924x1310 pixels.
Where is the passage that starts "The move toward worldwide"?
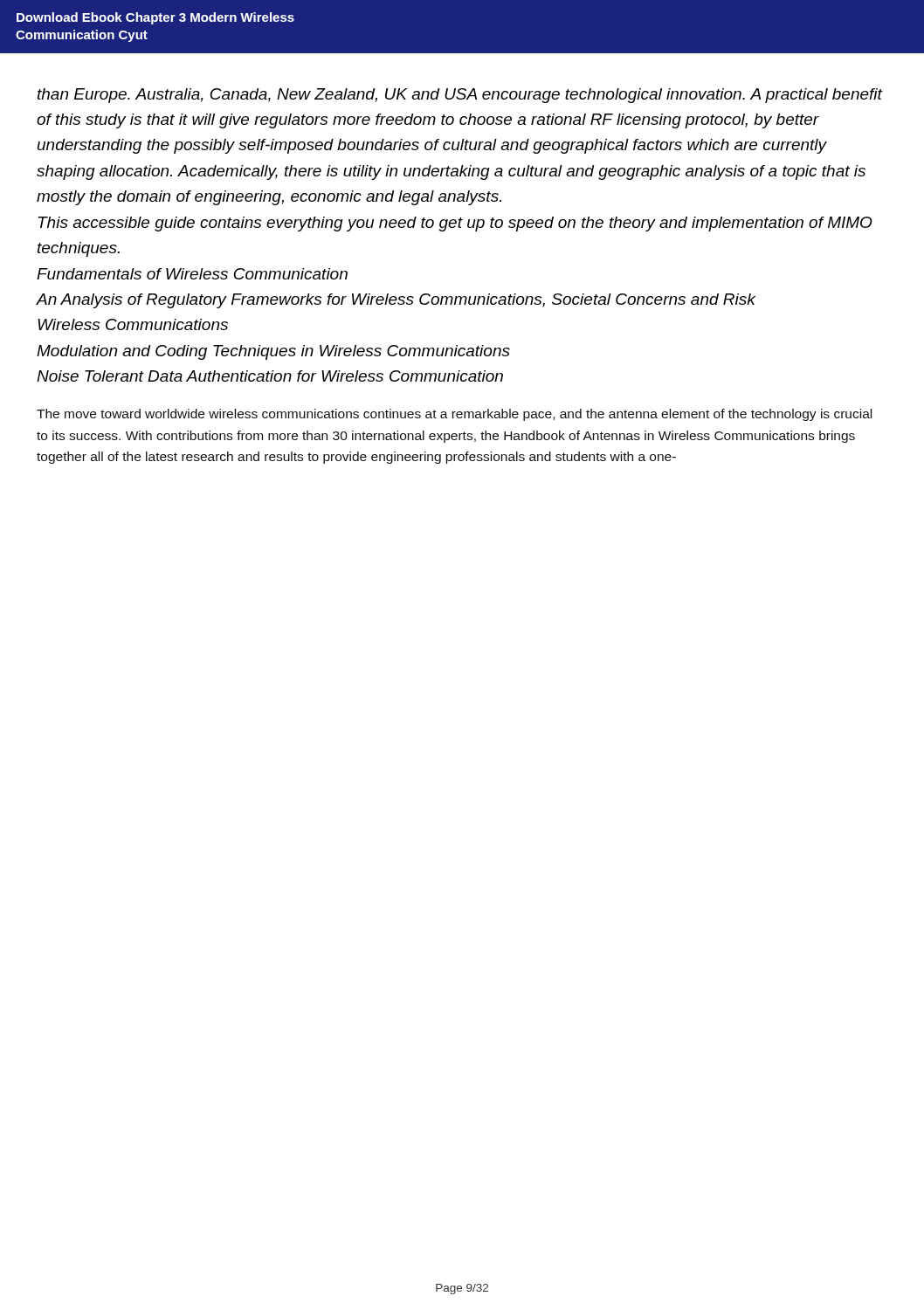(x=455, y=435)
